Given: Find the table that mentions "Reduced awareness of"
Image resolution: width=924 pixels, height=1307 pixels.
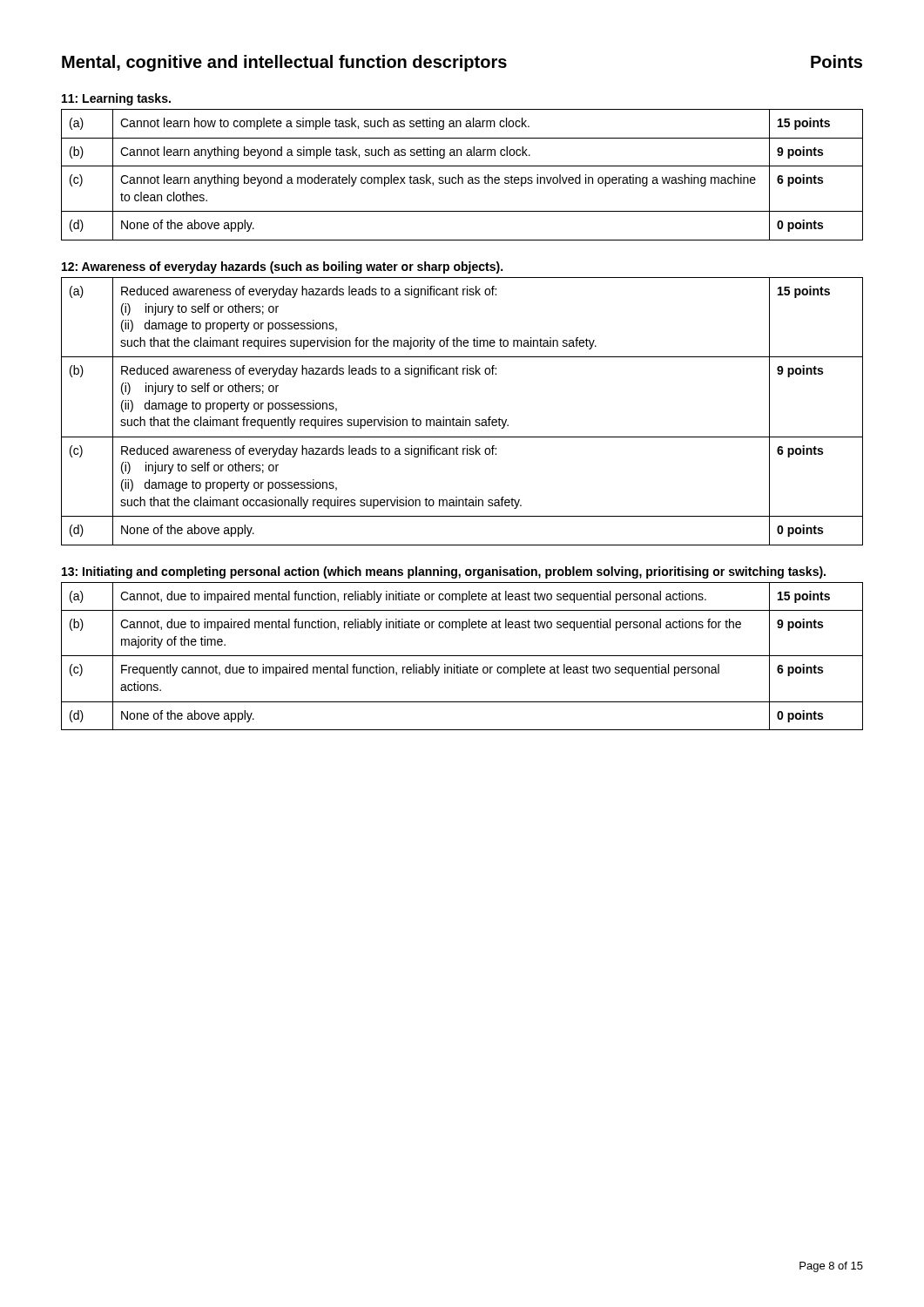Looking at the screenshot, I should pyautogui.click(x=462, y=411).
